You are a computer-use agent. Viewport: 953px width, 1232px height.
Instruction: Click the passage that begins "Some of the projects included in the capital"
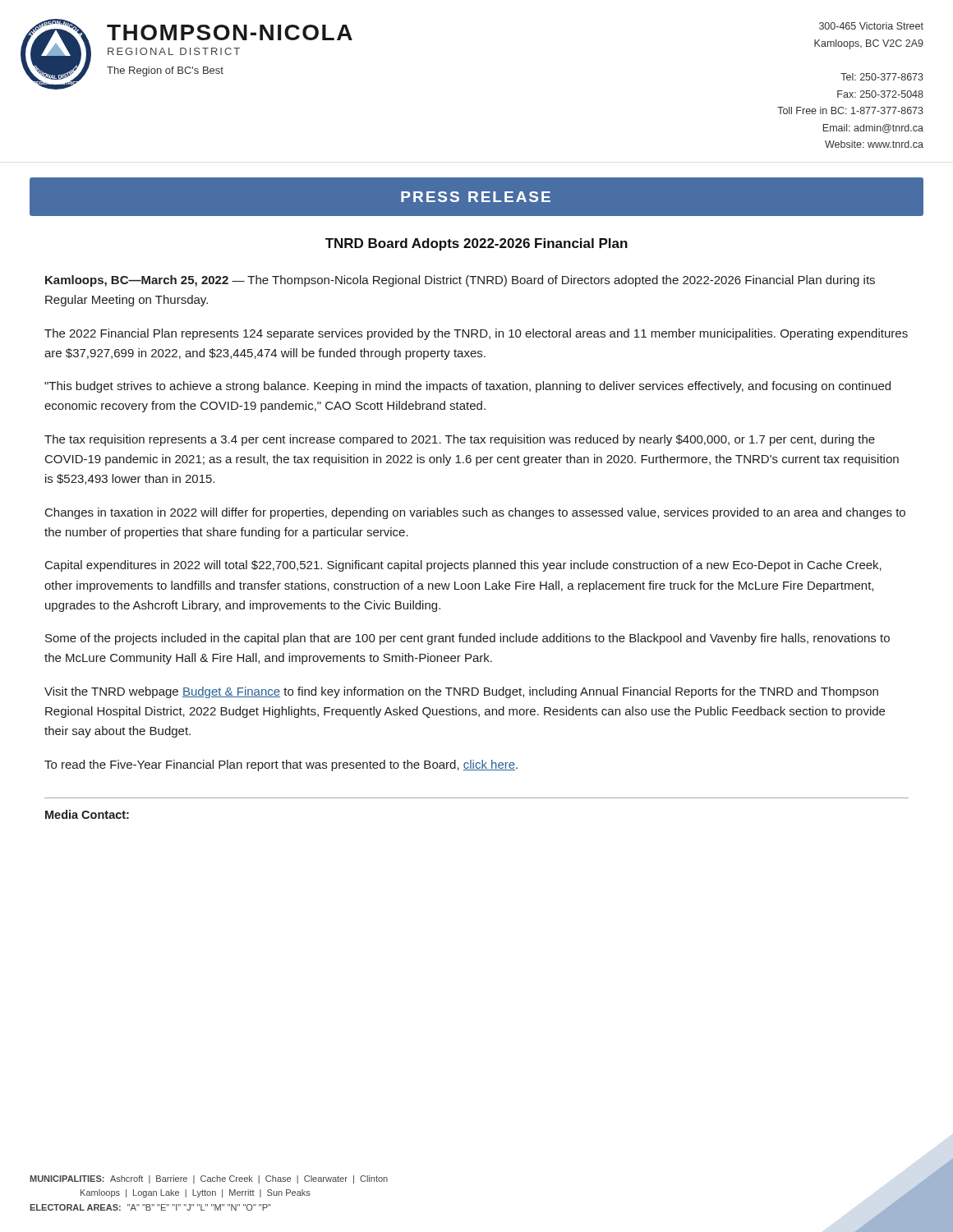point(467,648)
